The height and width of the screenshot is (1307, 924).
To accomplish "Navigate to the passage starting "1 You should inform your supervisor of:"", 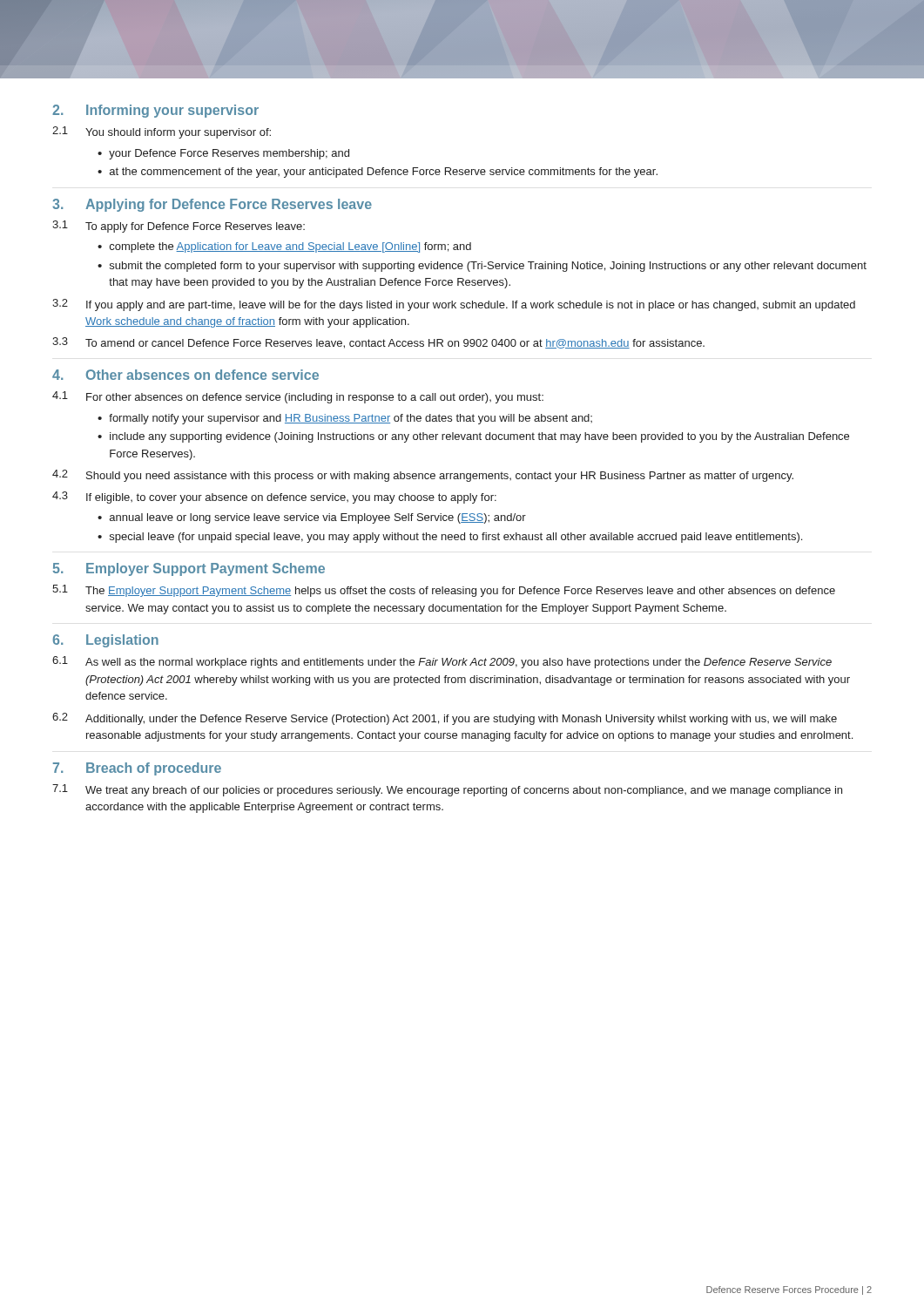I will tap(162, 132).
